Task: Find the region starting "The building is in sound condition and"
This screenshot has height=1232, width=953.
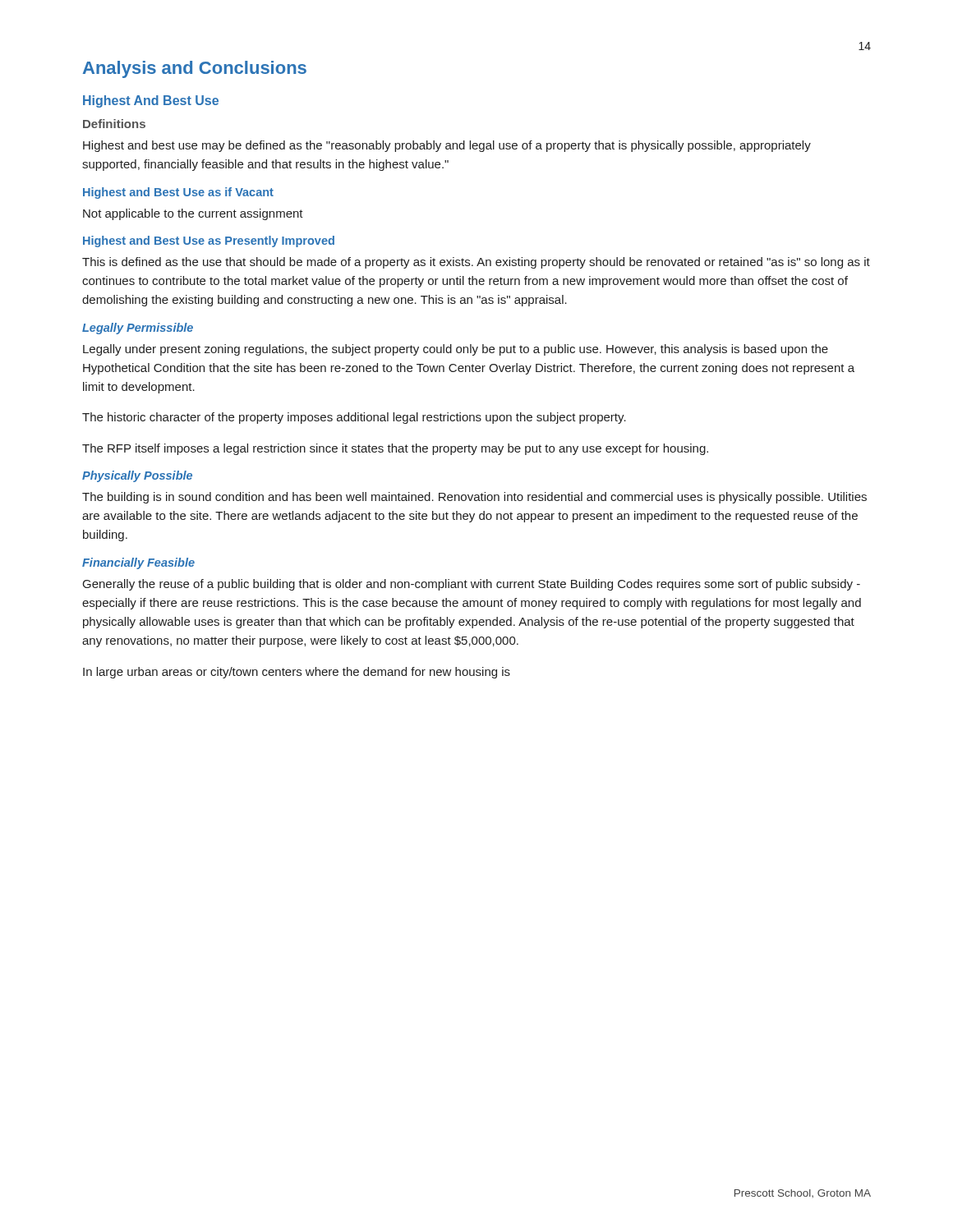Action: [x=476, y=516]
